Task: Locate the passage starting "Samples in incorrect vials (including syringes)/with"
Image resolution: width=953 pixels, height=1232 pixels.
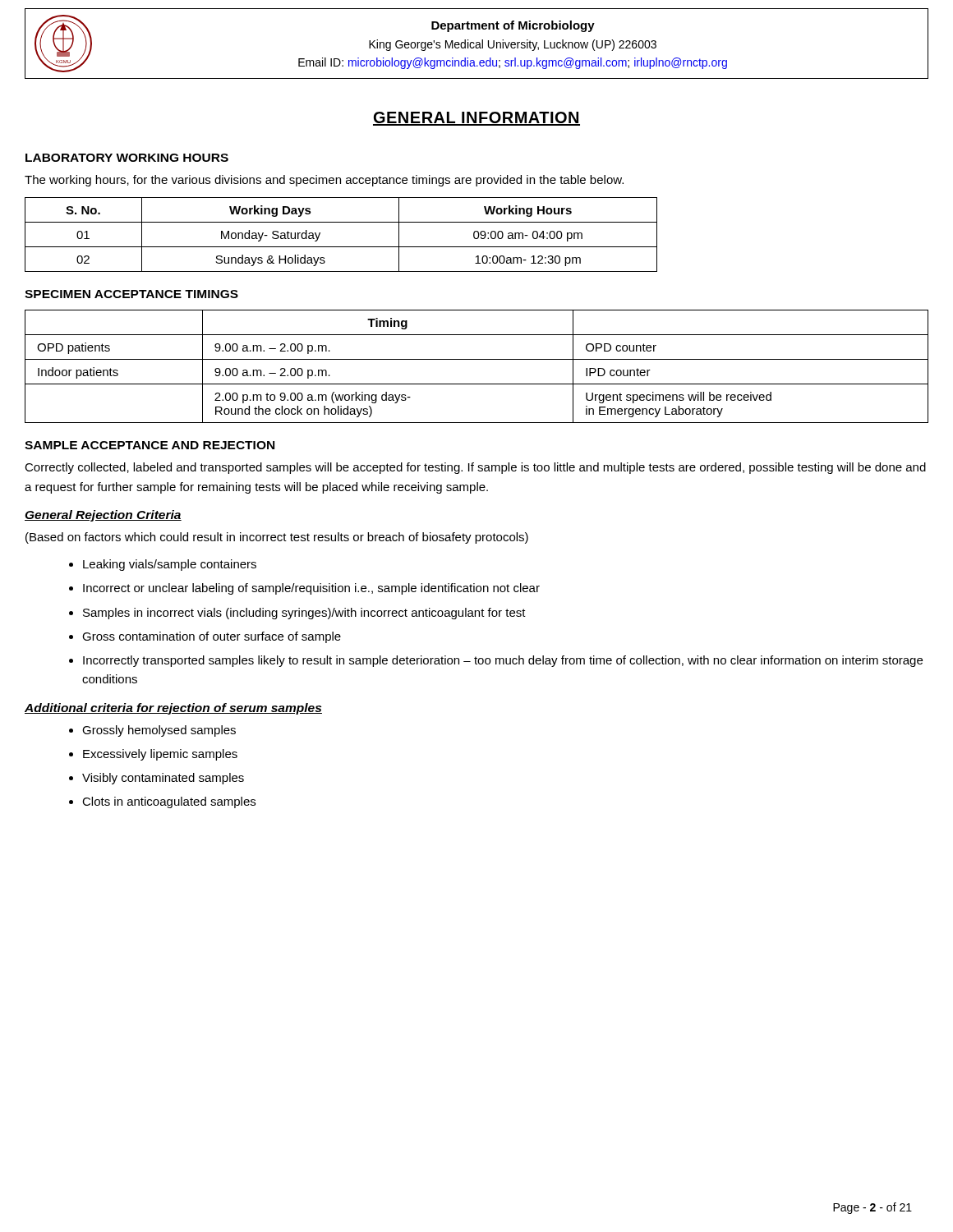Action: (x=489, y=612)
